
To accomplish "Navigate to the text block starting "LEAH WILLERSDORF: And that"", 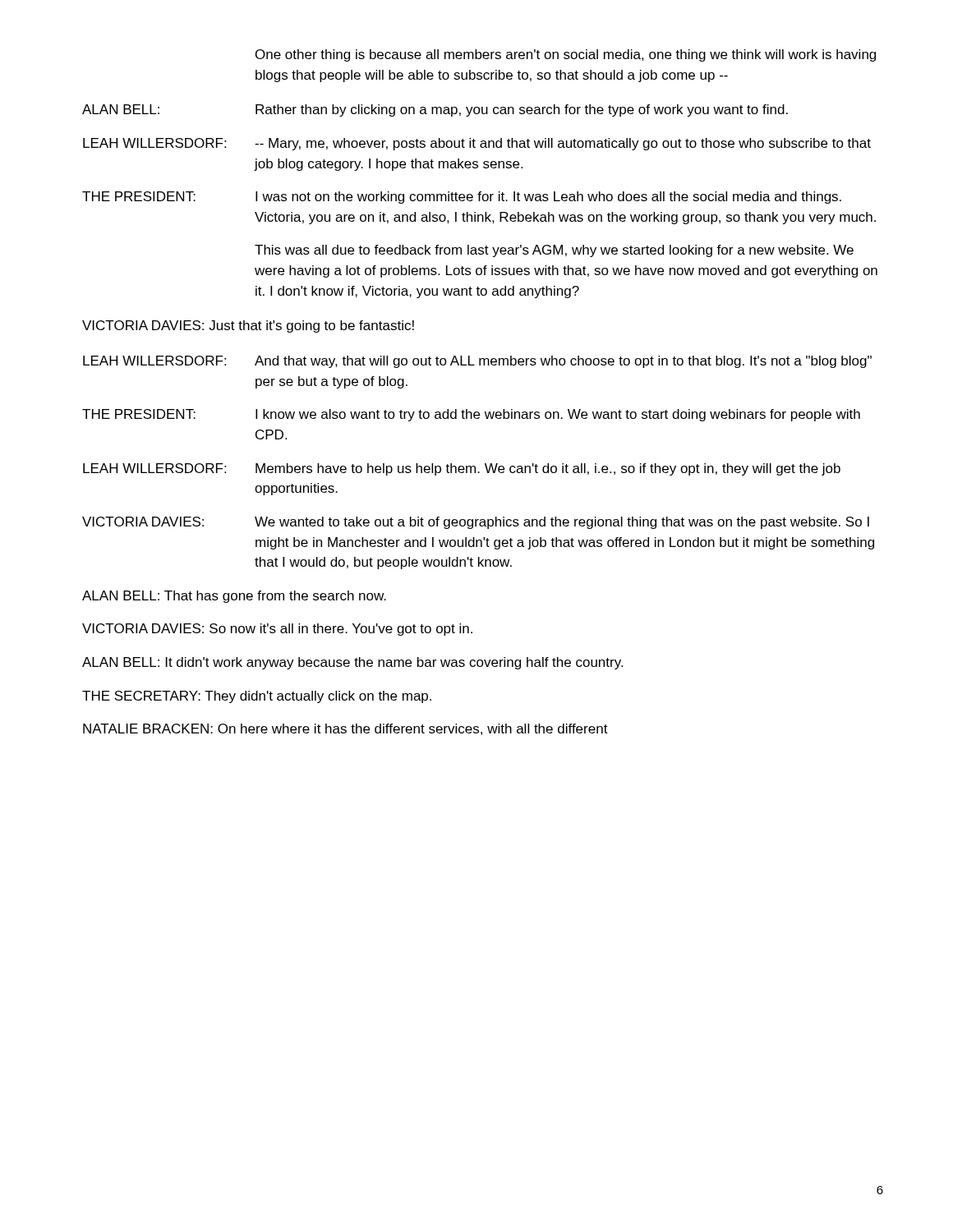I will (x=483, y=372).
